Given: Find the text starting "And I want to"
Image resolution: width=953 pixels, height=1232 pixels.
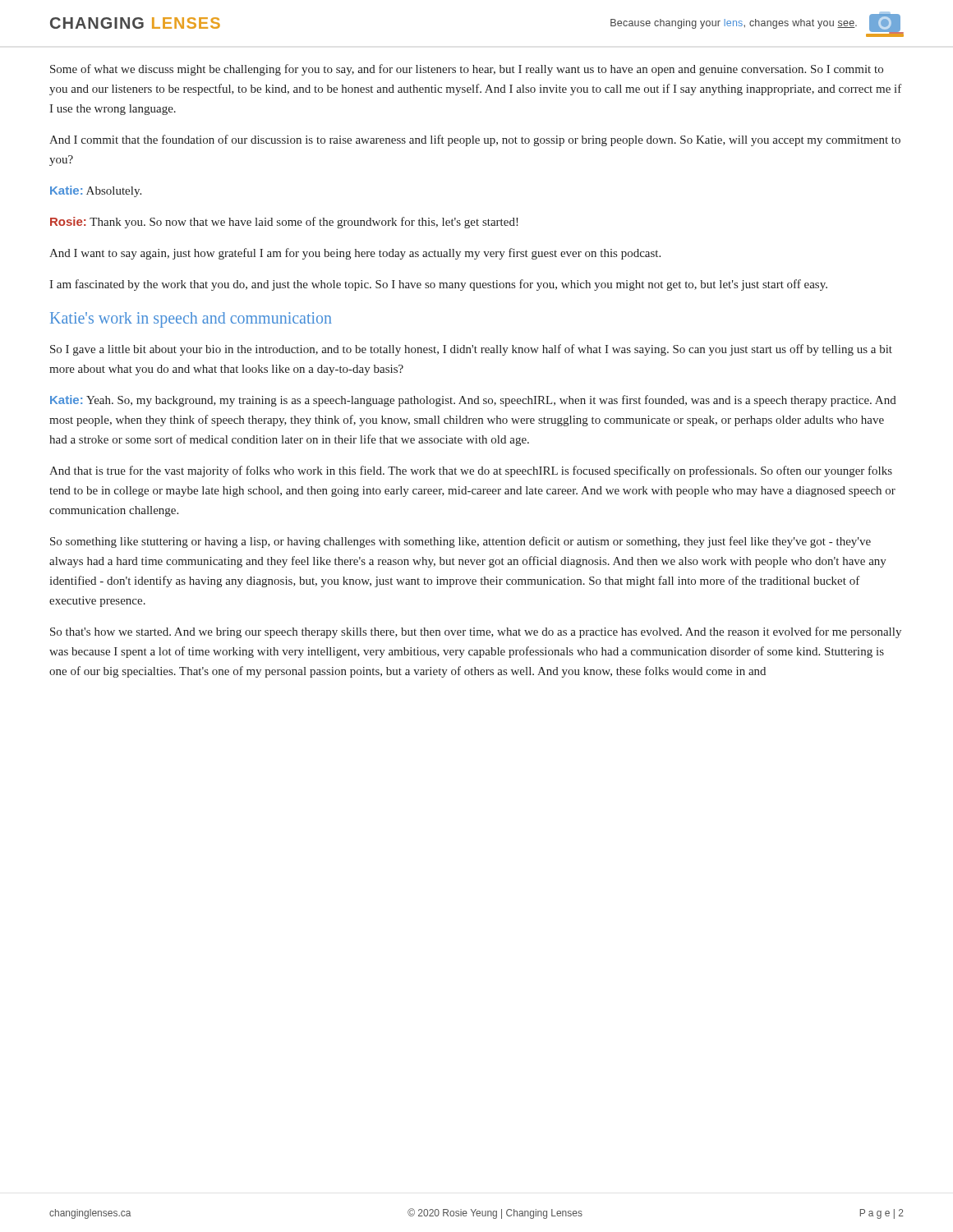Looking at the screenshot, I should tap(355, 253).
